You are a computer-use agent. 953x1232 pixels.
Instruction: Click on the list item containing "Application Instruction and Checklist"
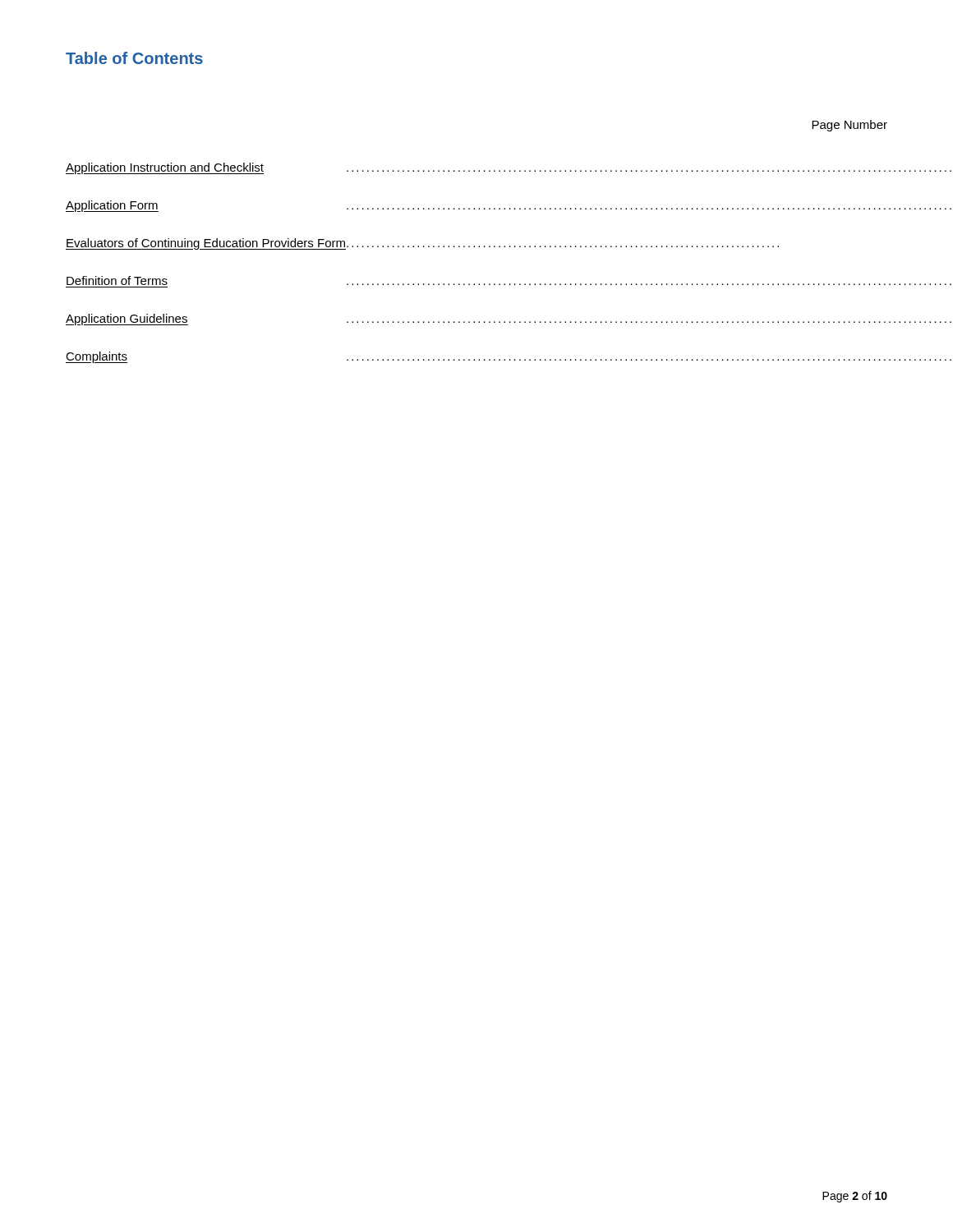[x=509, y=167]
